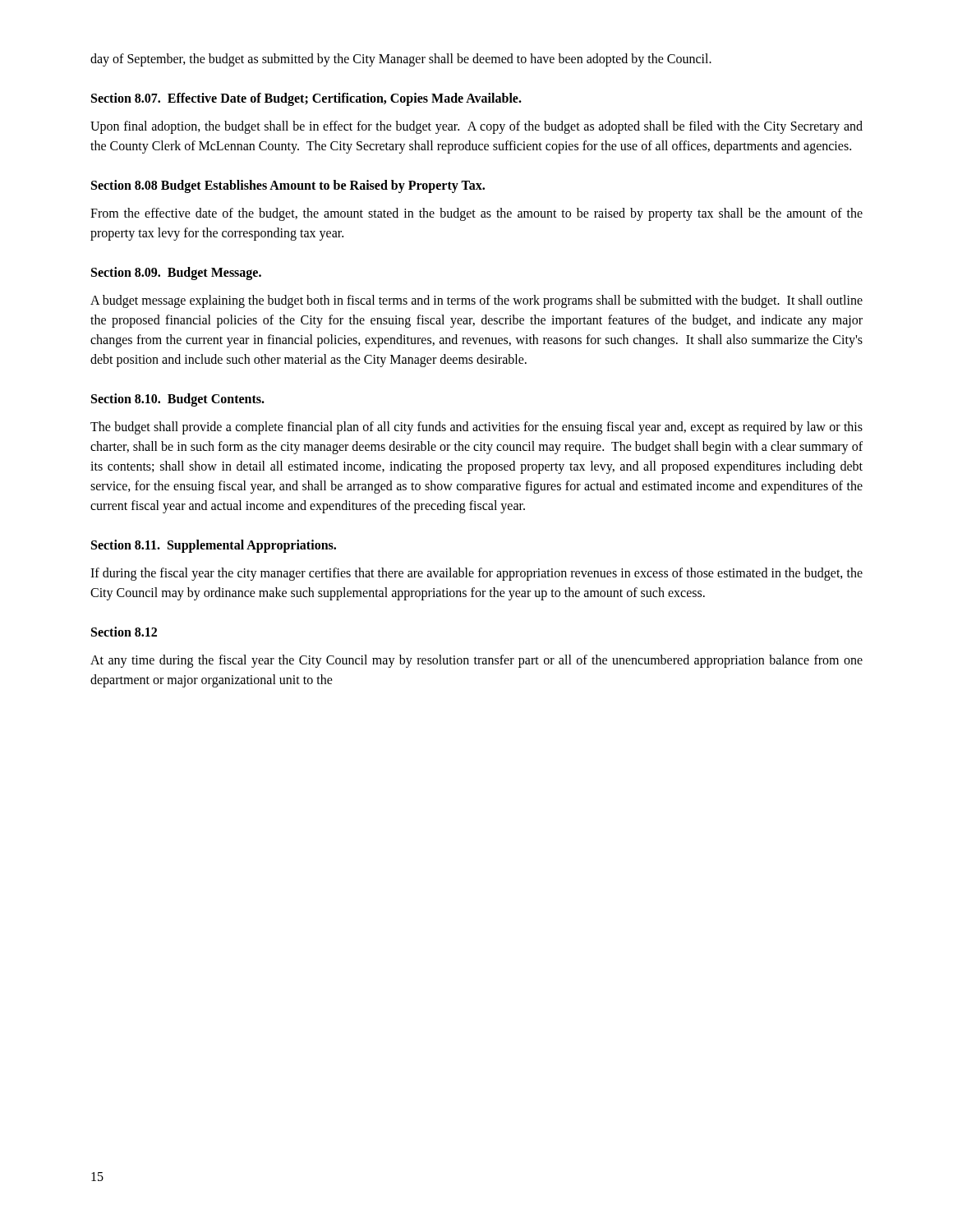Find the text block that says "day of September, the budget as submitted"
The image size is (953, 1232).
click(x=401, y=59)
